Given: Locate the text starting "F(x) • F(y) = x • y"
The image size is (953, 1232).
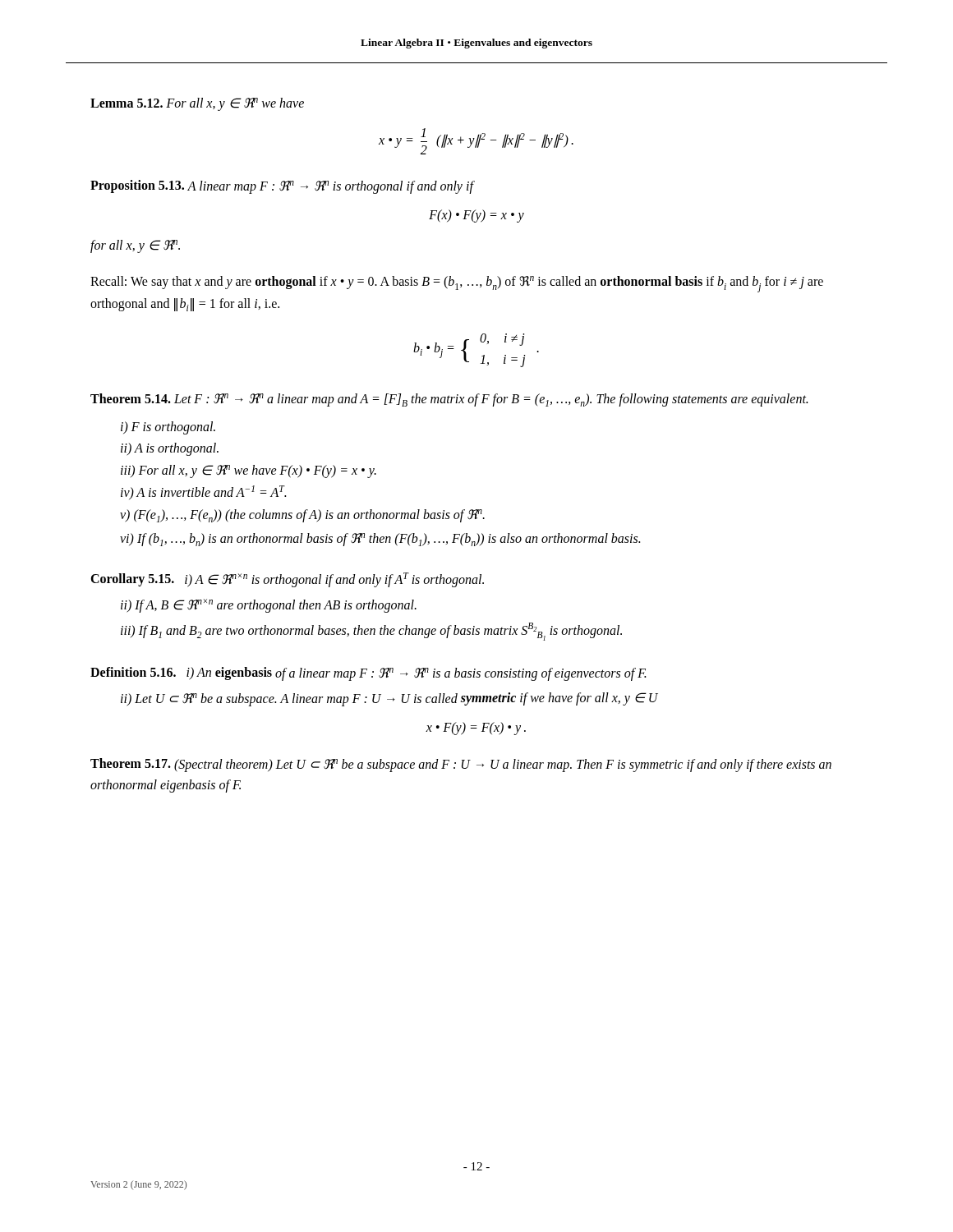Looking at the screenshot, I should [x=476, y=215].
